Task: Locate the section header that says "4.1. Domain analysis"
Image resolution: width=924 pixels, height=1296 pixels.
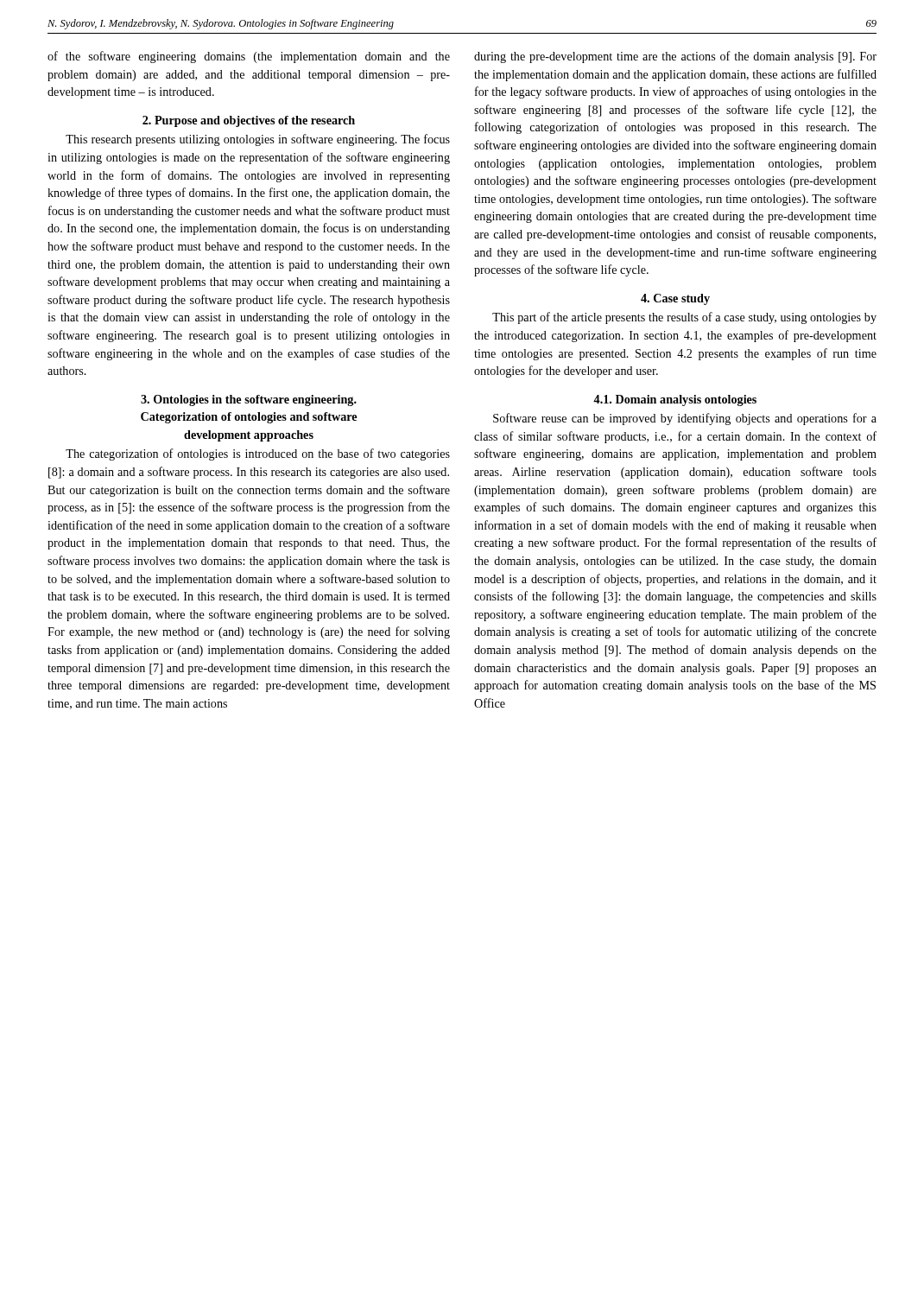Action: pyautogui.click(x=675, y=399)
